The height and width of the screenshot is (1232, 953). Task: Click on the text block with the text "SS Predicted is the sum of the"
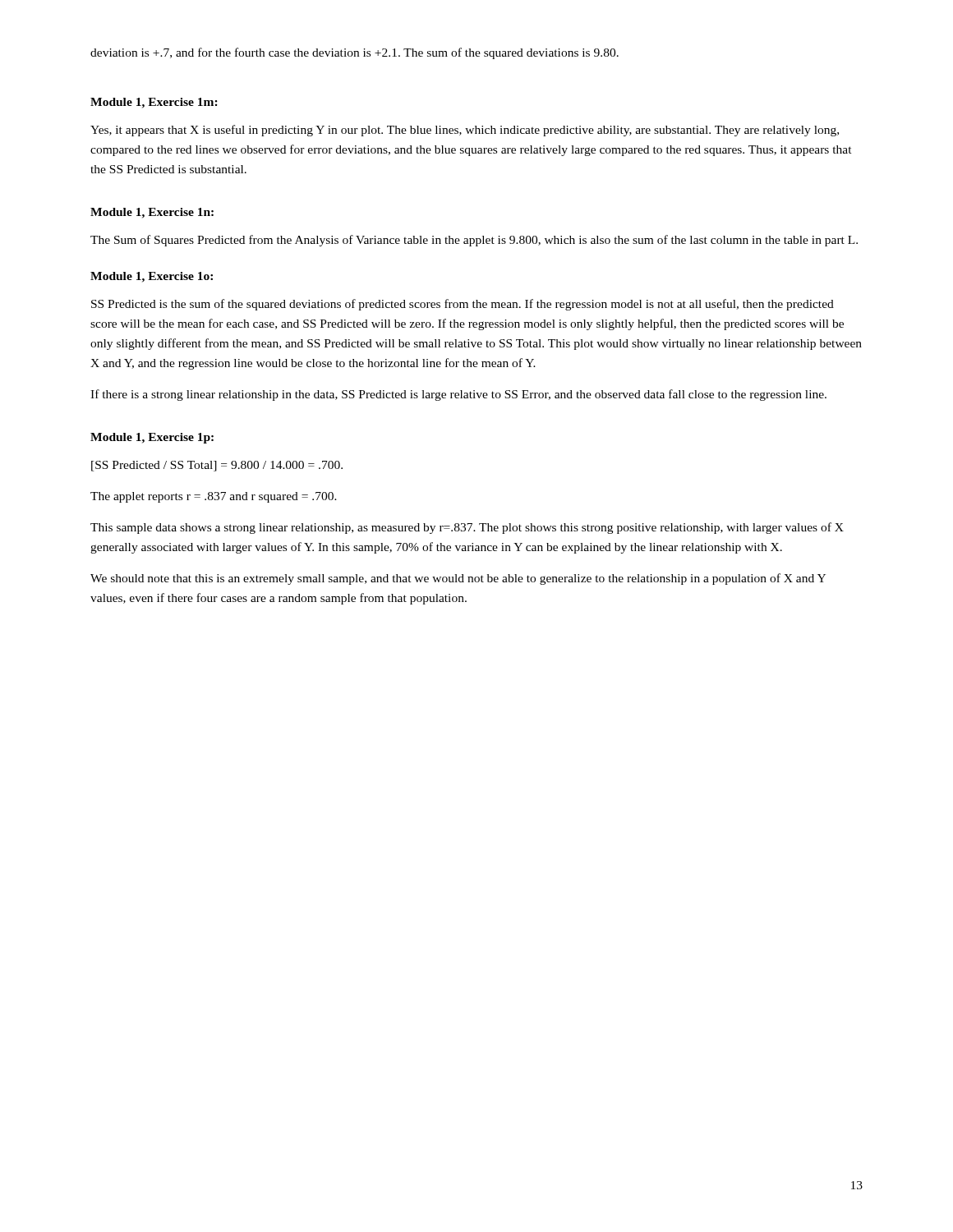point(476,333)
